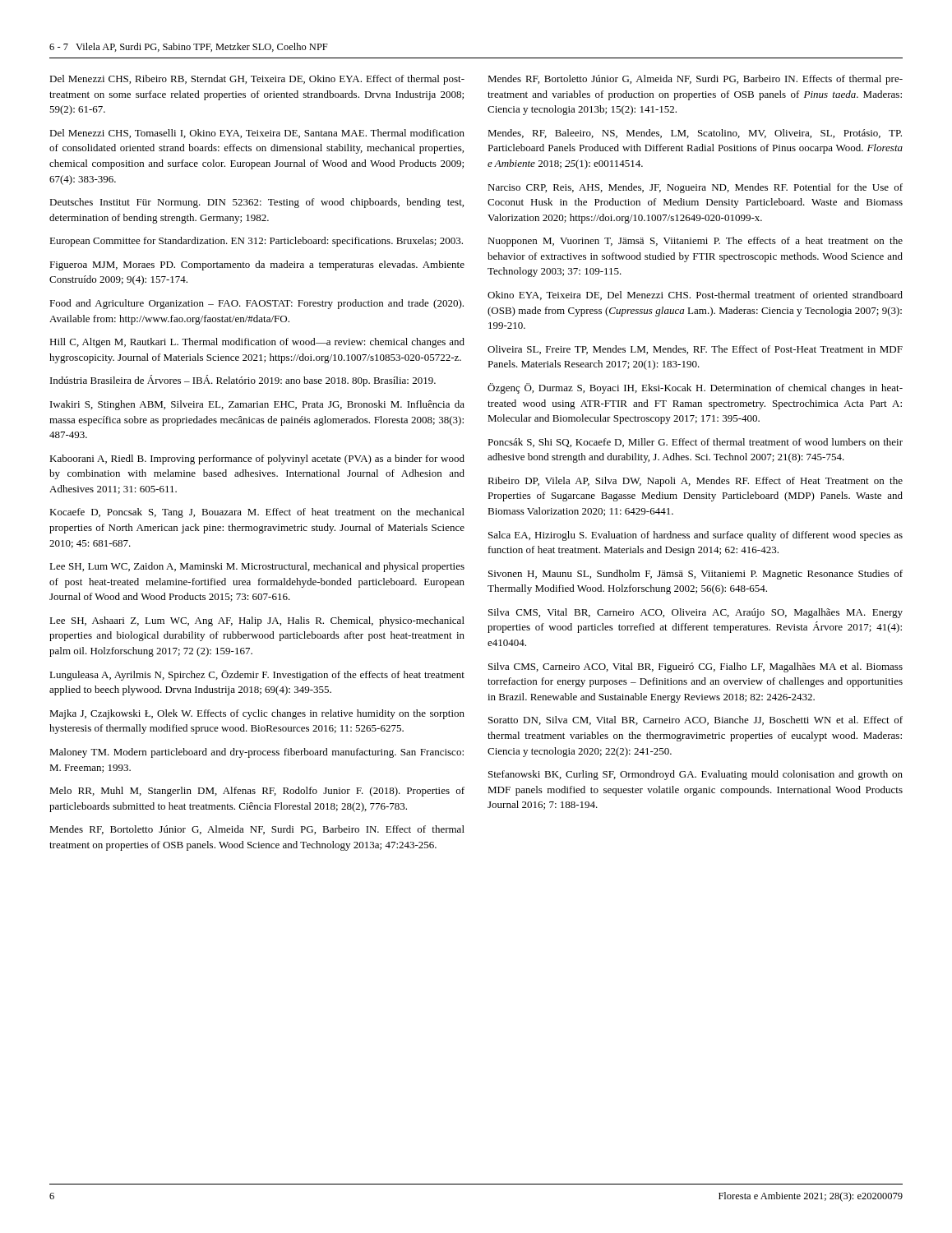Select the text starting "Oliveira SL, Freire TP,"

point(695,356)
